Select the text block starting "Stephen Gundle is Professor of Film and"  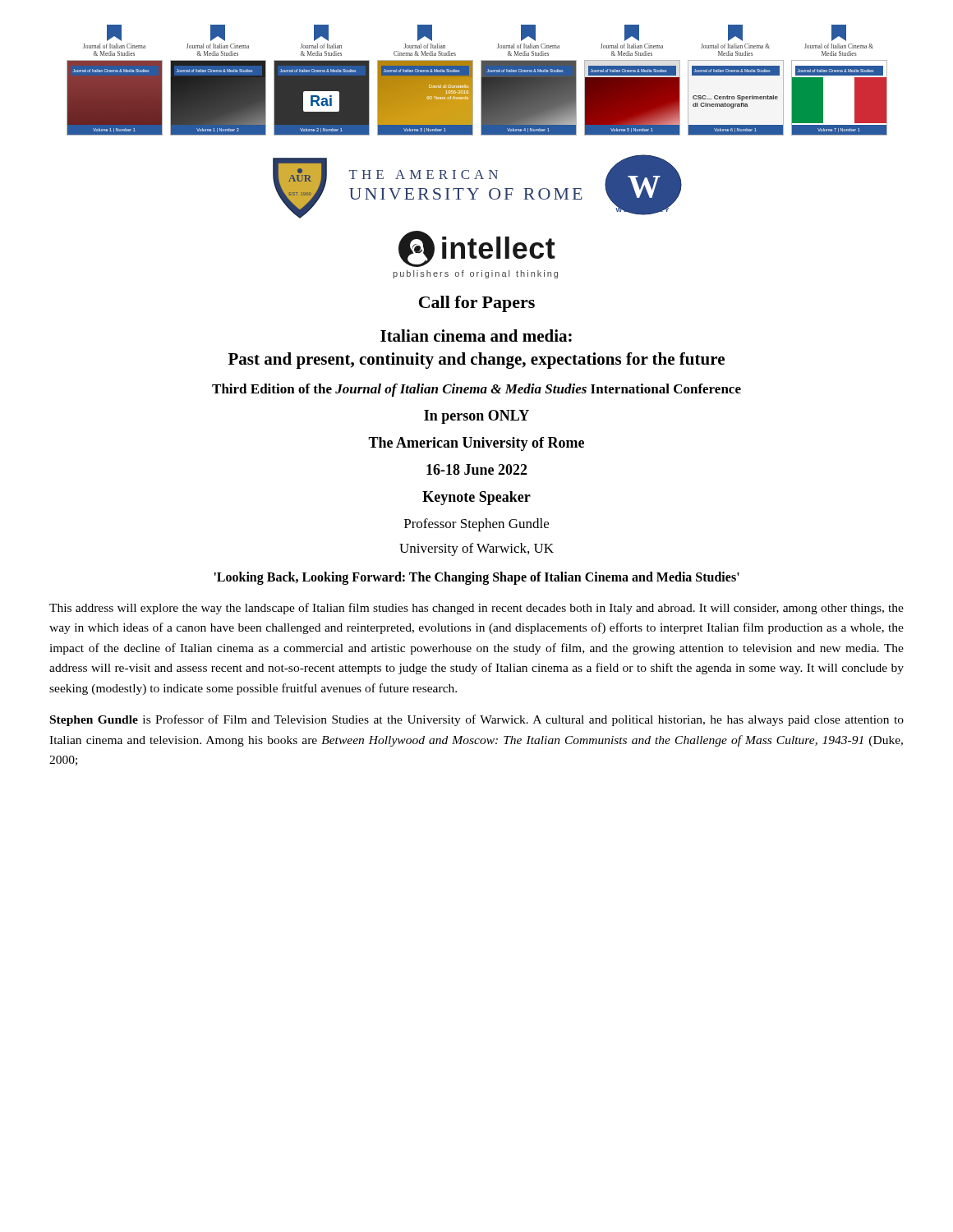click(476, 739)
